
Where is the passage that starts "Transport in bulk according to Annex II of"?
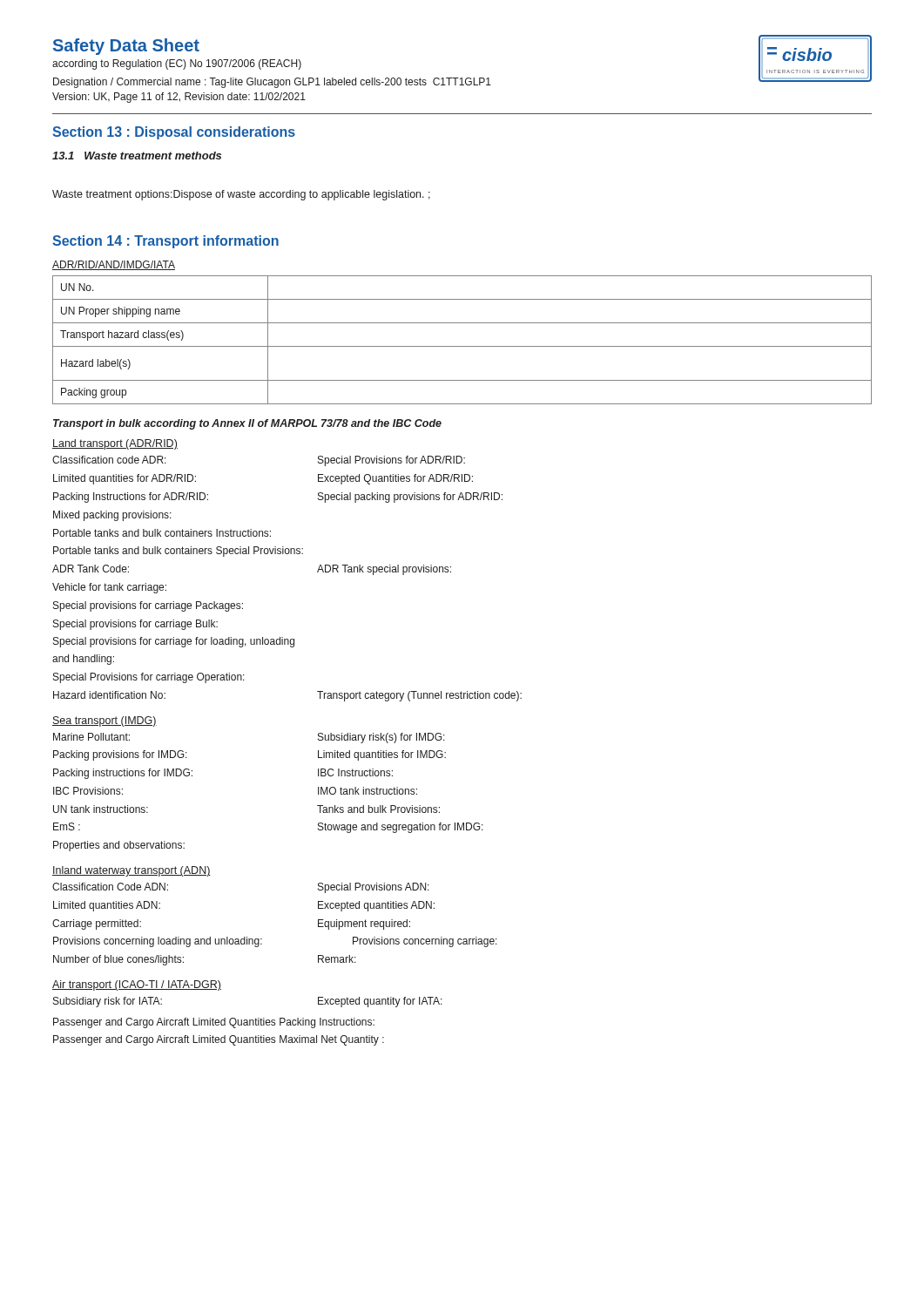[x=247, y=424]
